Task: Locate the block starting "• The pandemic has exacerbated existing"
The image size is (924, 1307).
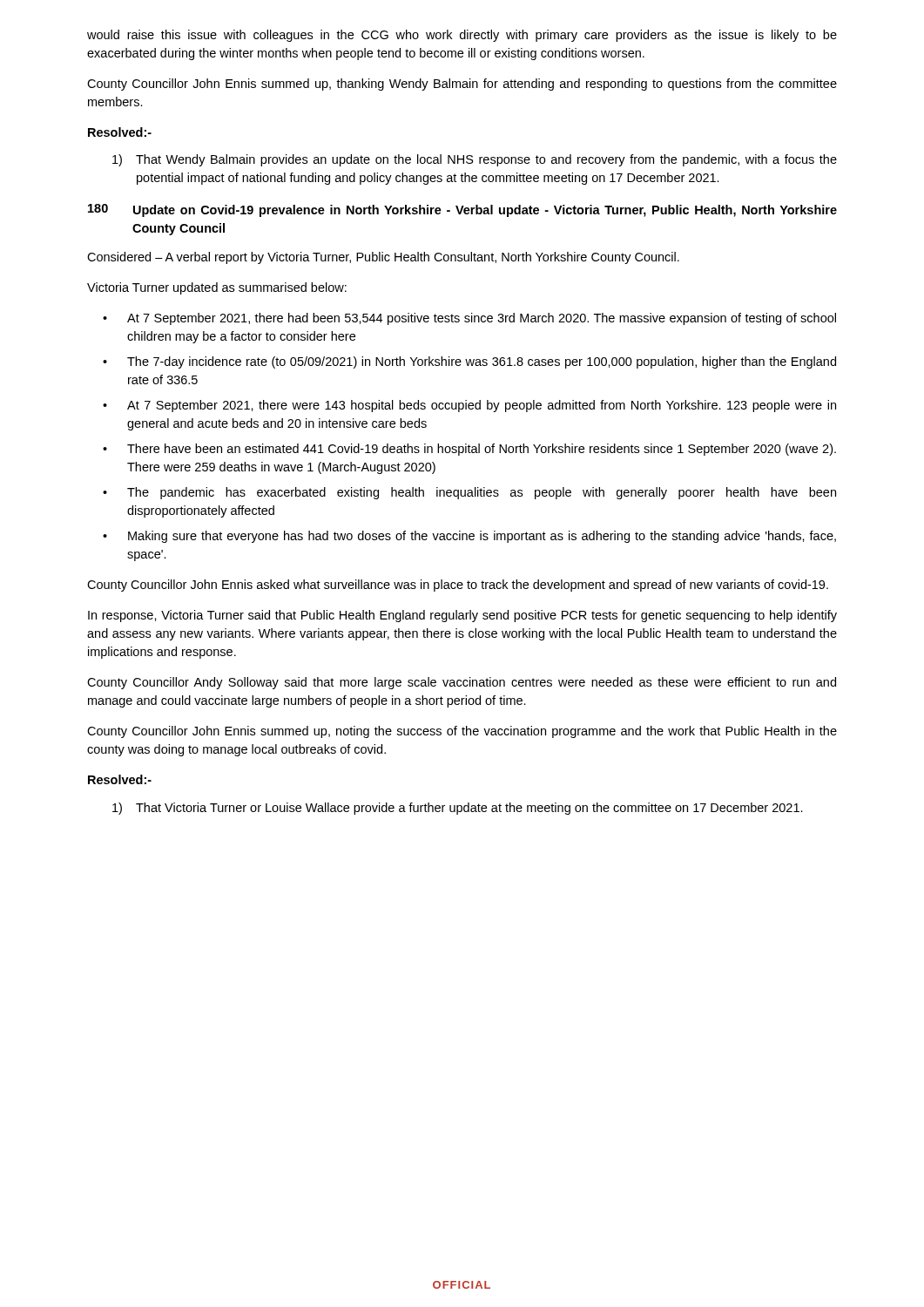Action: pos(462,502)
